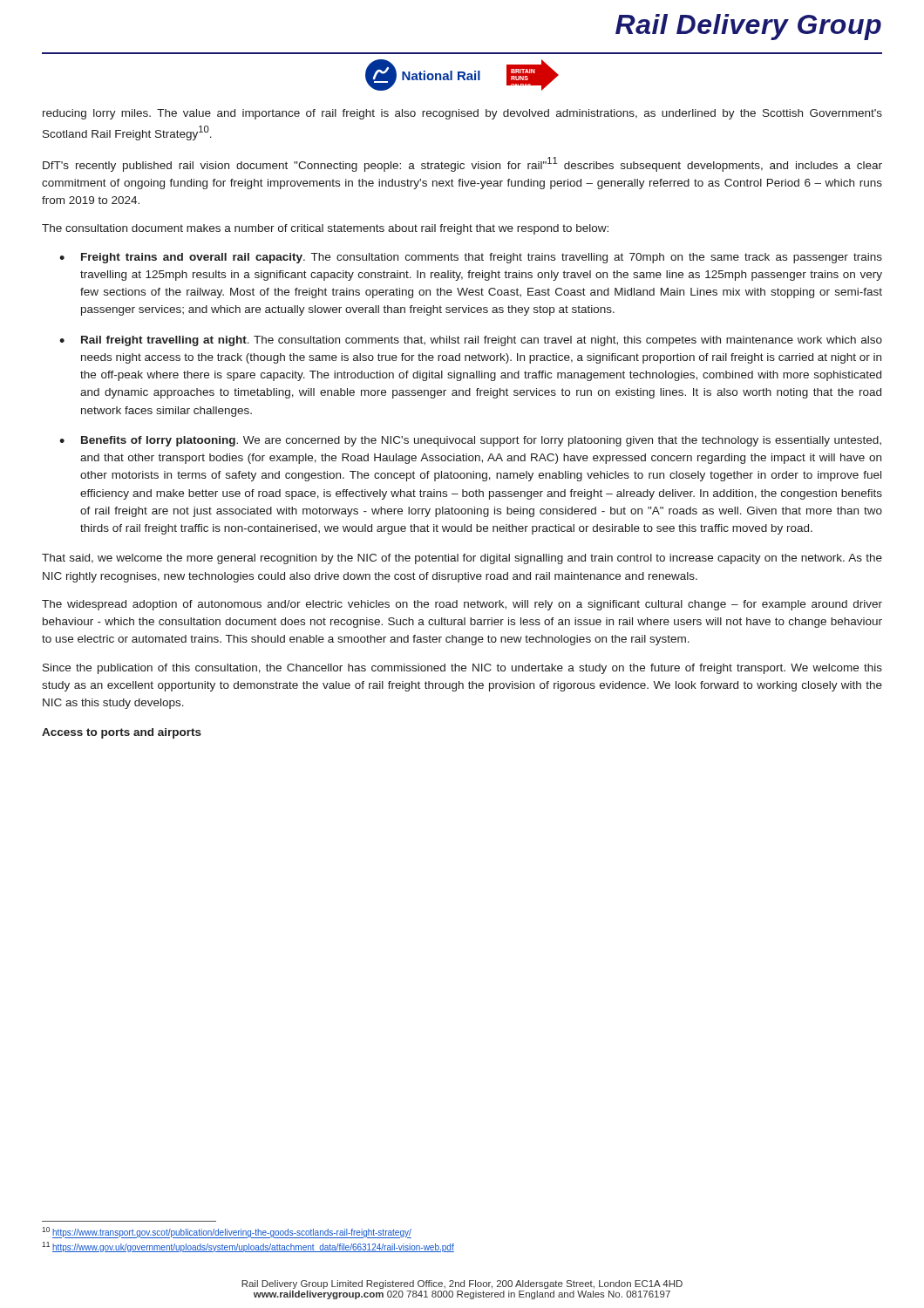Select the block starting "Since the publication"
The width and height of the screenshot is (924, 1308).
[x=462, y=685]
